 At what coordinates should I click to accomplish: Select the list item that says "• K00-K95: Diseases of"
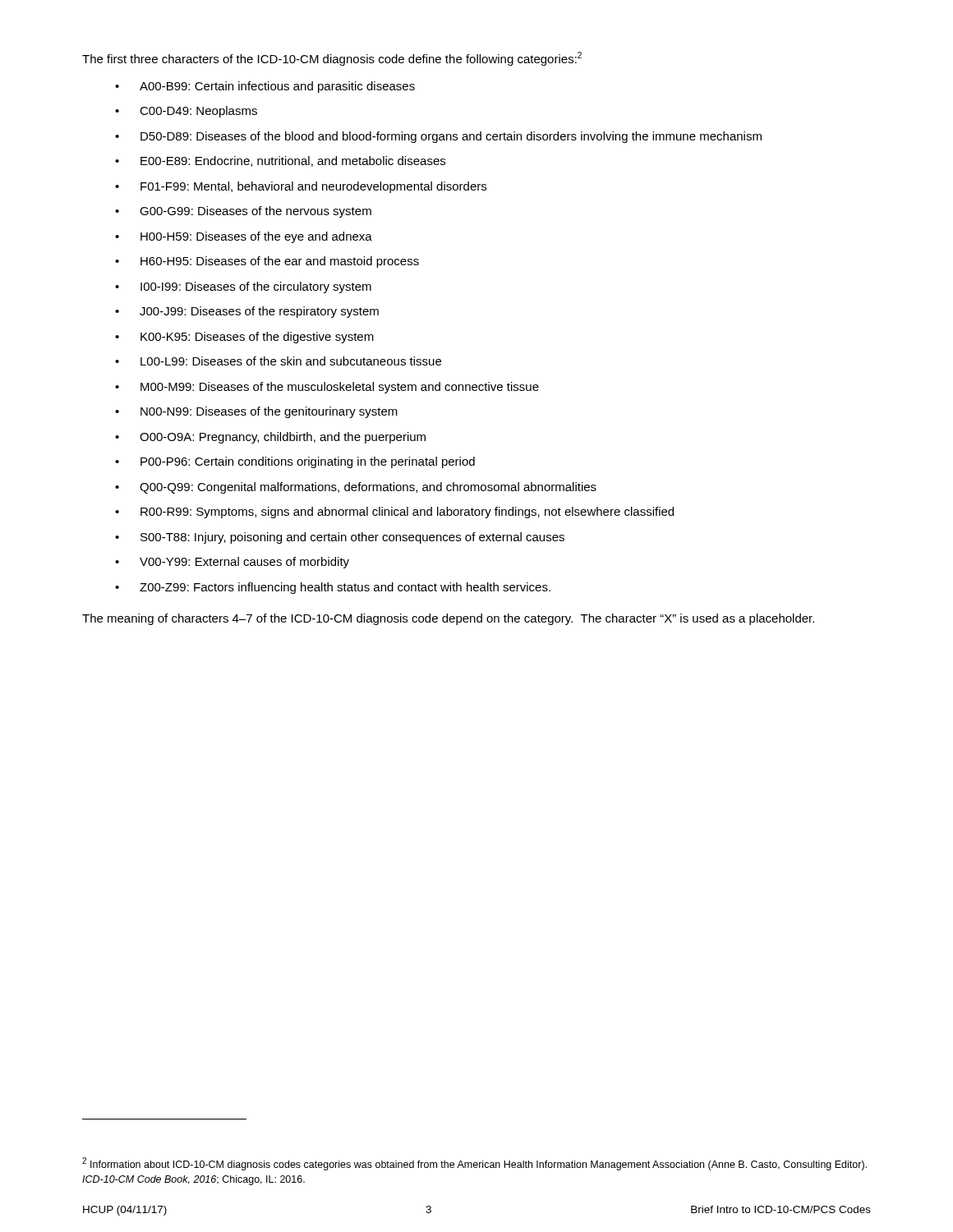244,338
